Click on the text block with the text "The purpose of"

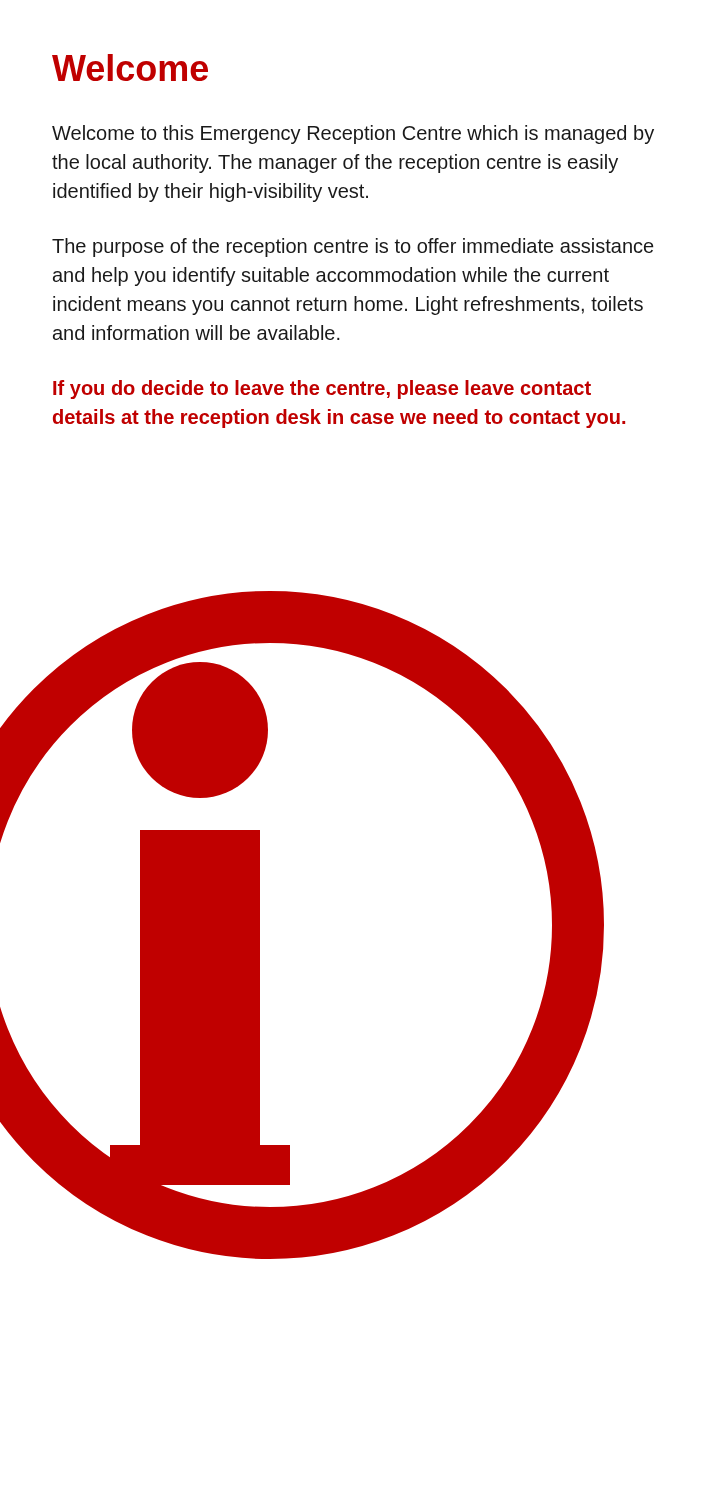coord(353,290)
